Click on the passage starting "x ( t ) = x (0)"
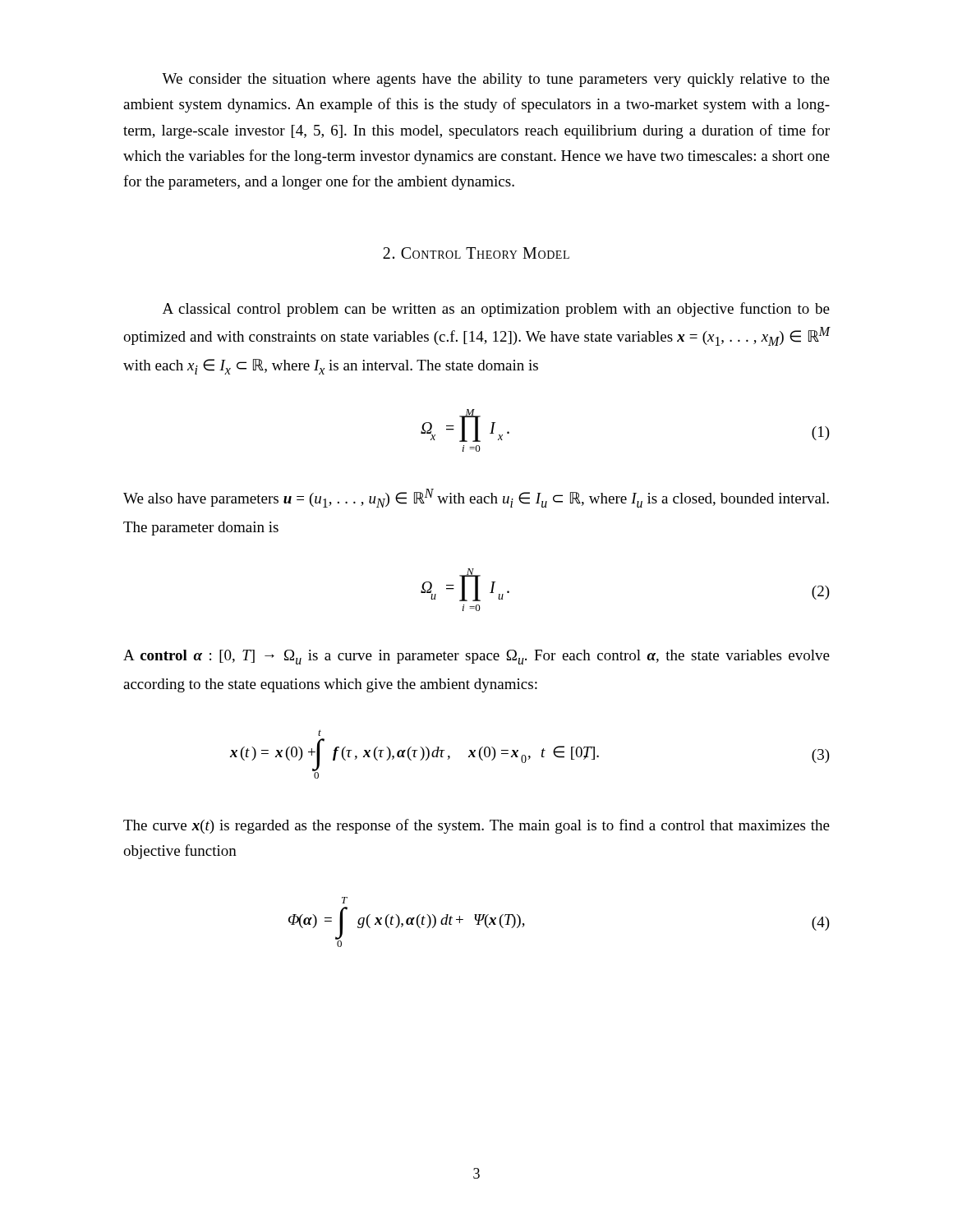953x1232 pixels. click(476, 754)
